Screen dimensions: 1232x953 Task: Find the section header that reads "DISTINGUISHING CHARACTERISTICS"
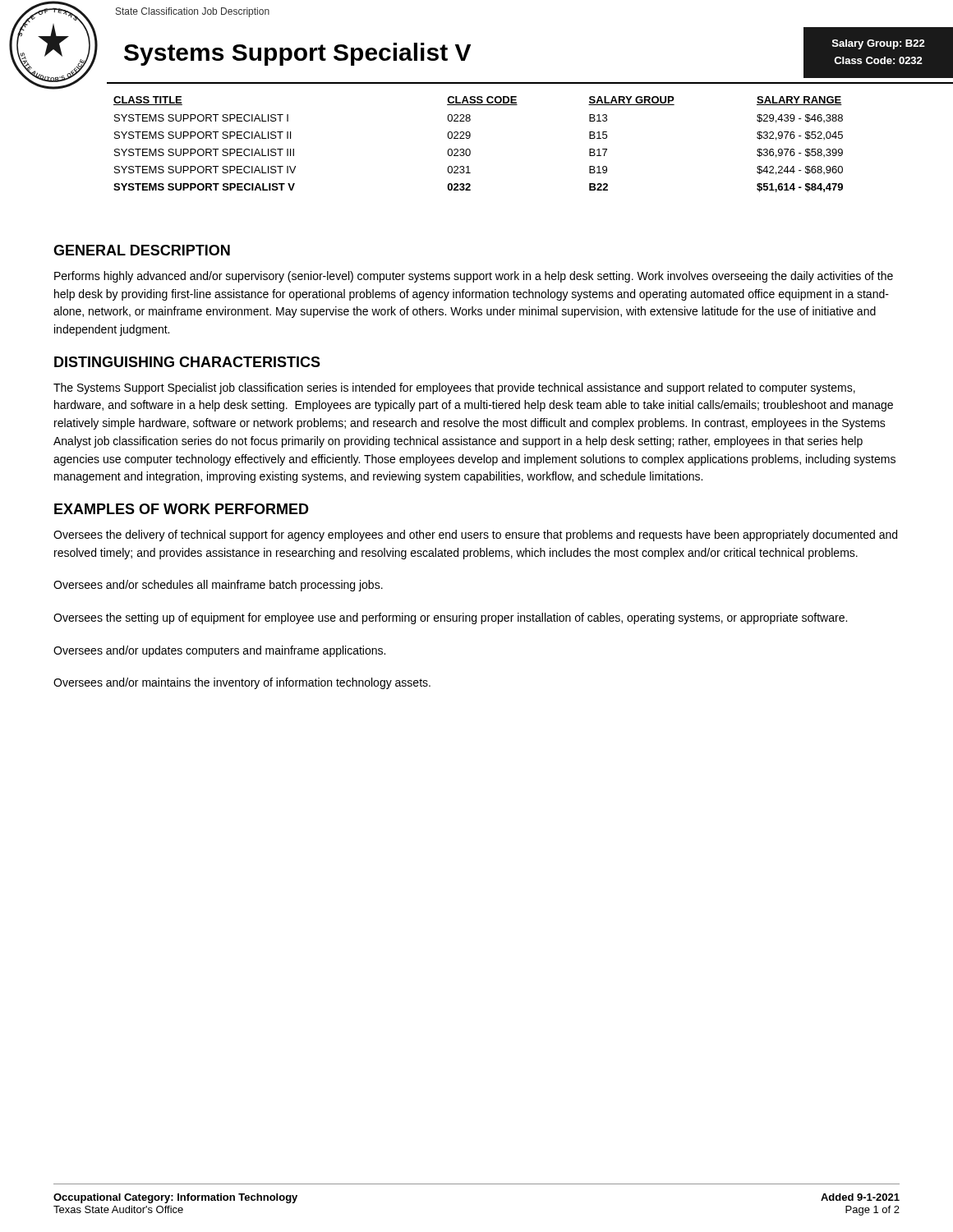click(187, 362)
